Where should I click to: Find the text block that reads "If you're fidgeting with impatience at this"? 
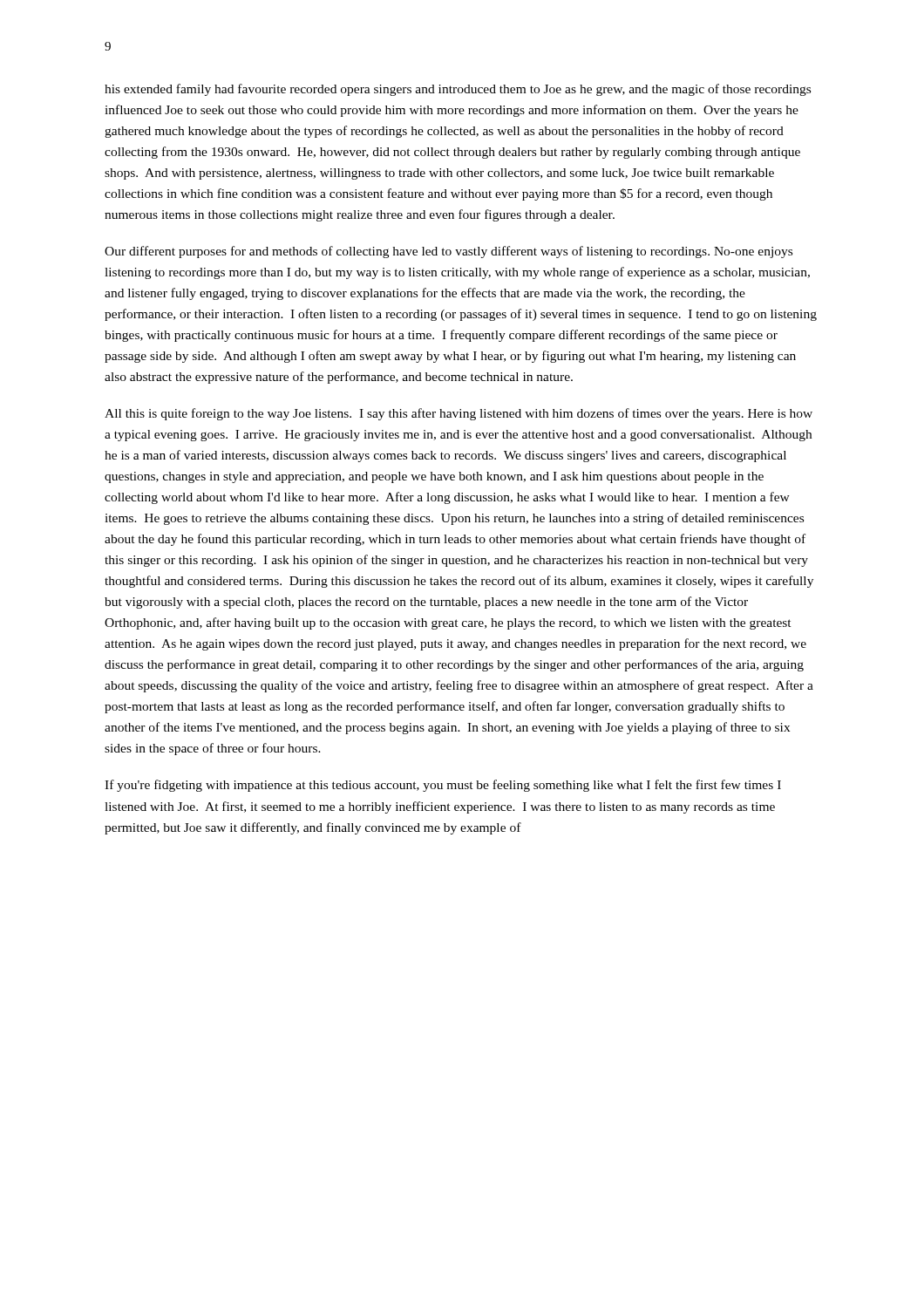click(x=443, y=806)
